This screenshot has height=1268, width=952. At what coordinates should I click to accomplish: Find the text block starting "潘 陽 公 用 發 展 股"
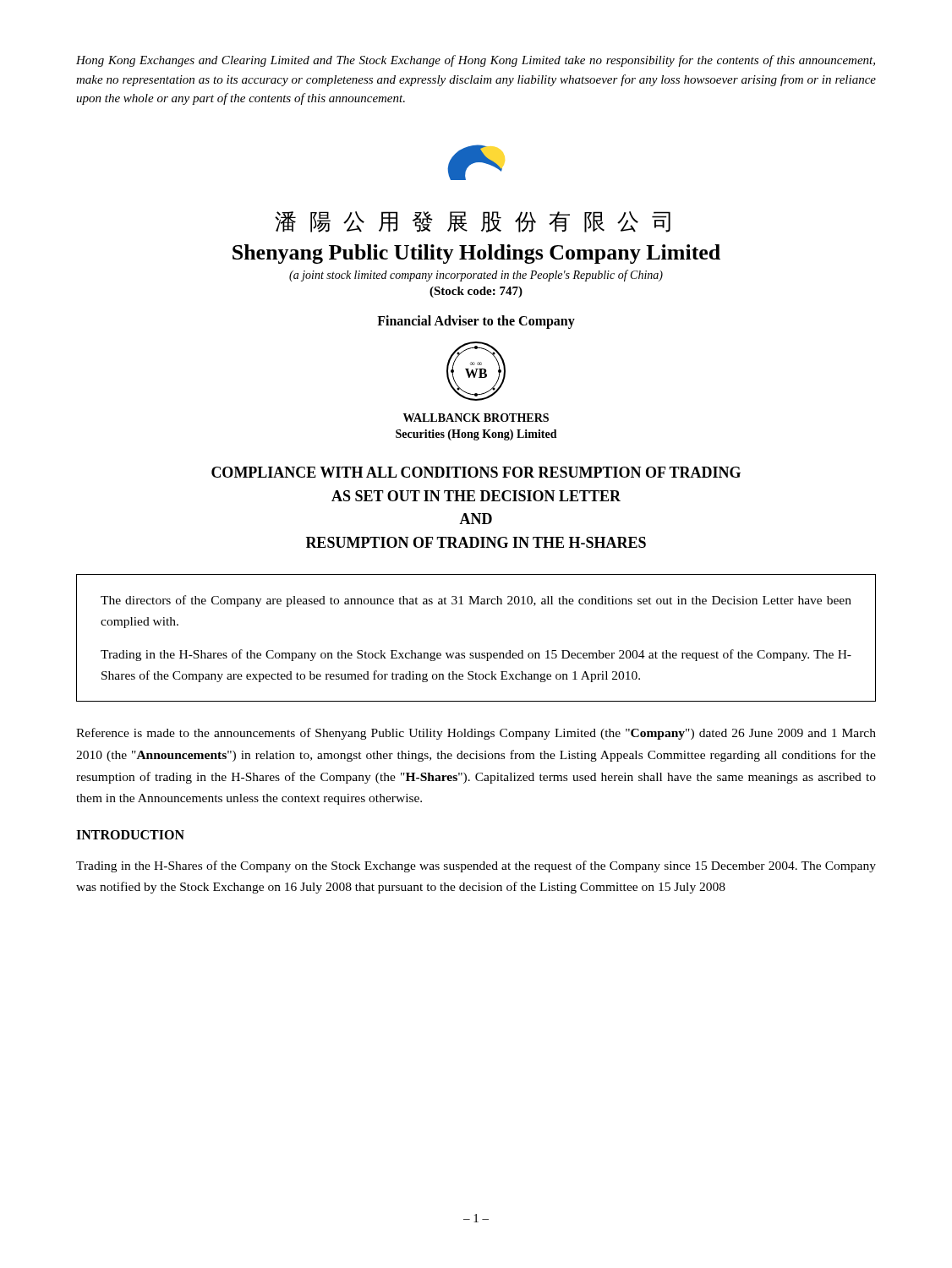click(476, 221)
